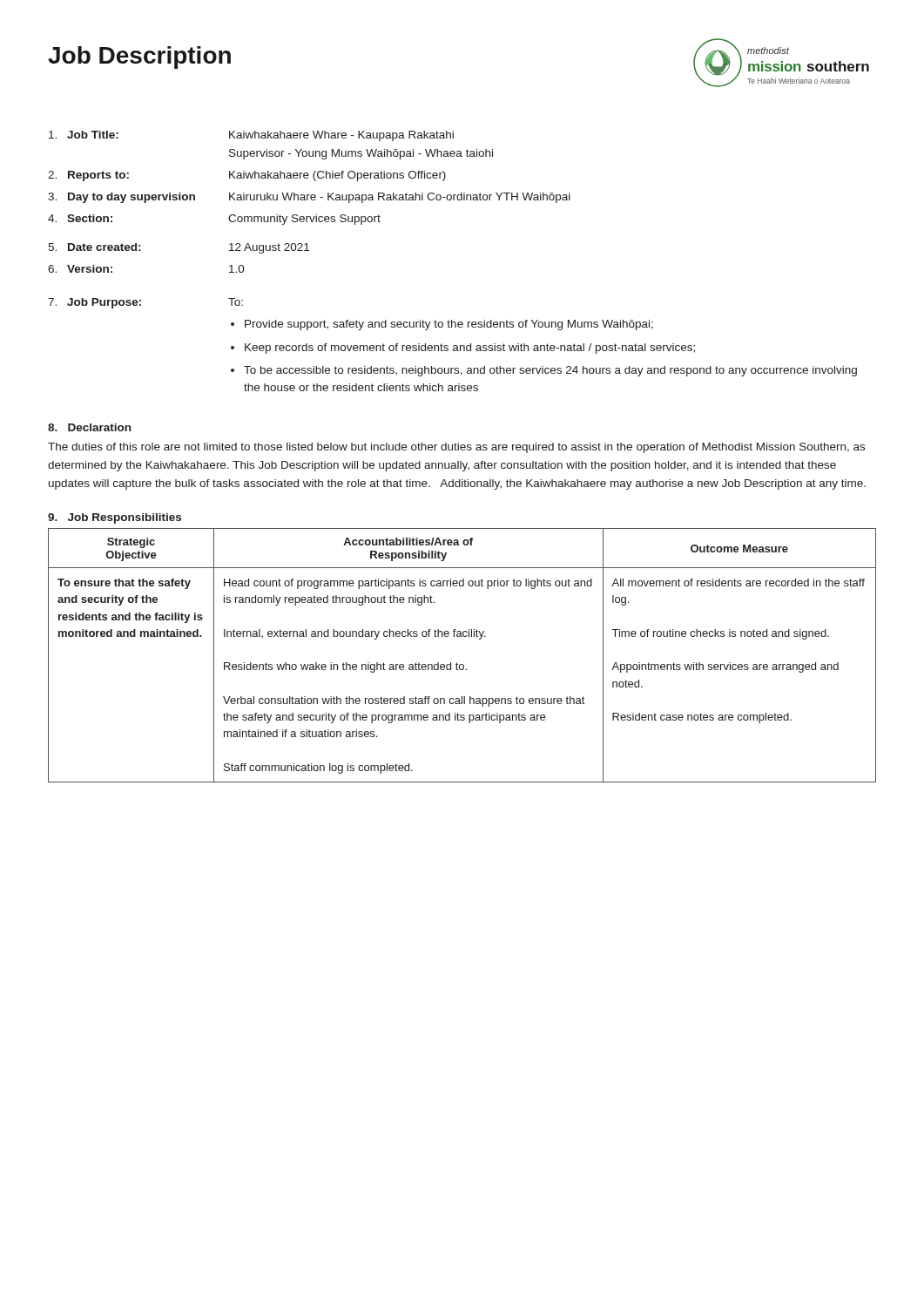
Task: Point to the text block starting "Job Purpose: To: Provide support, safety and"
Action: pyautogui.click(x=462, y=348)
